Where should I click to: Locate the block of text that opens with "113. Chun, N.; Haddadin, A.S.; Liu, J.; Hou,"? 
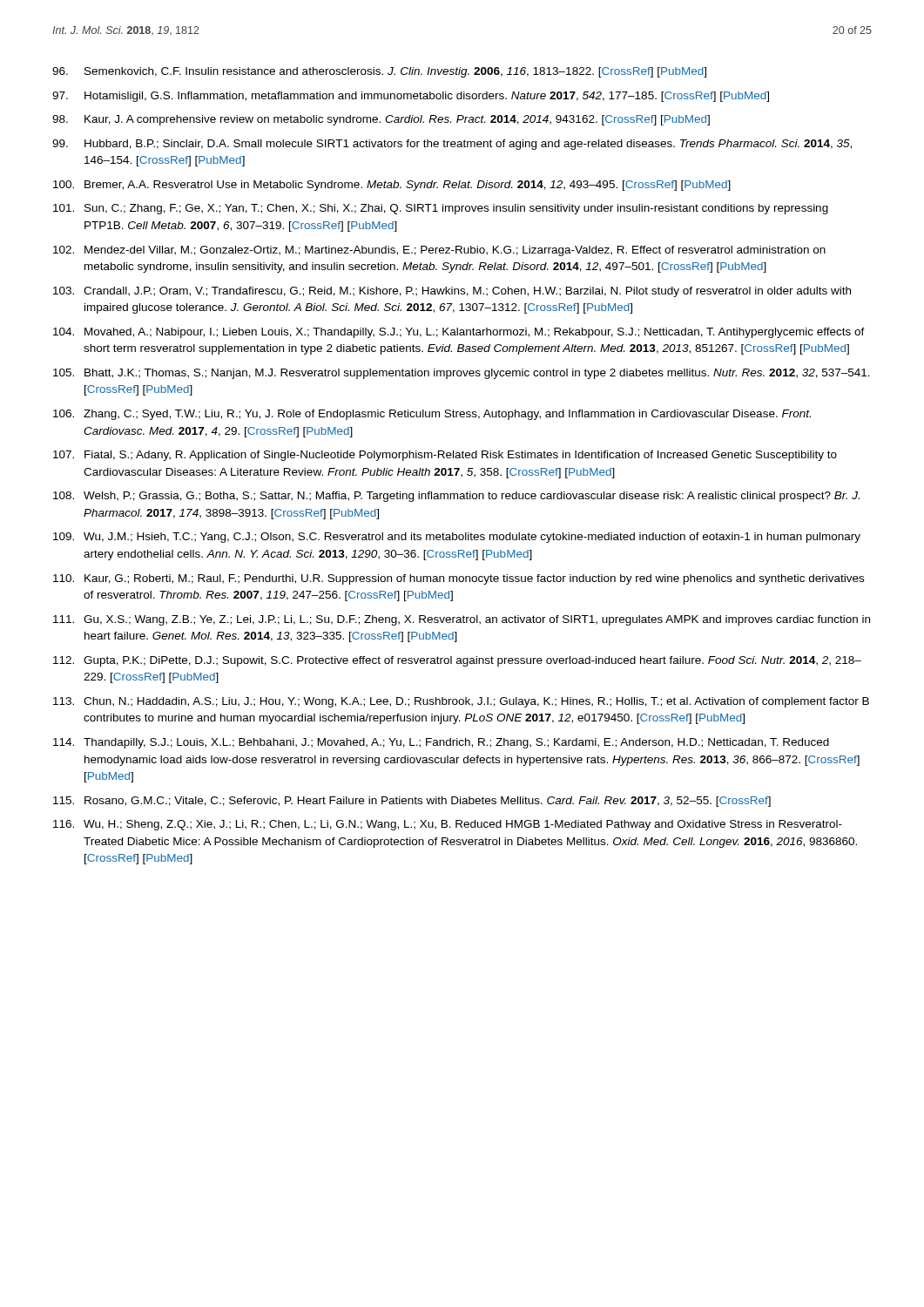(462, 710)
